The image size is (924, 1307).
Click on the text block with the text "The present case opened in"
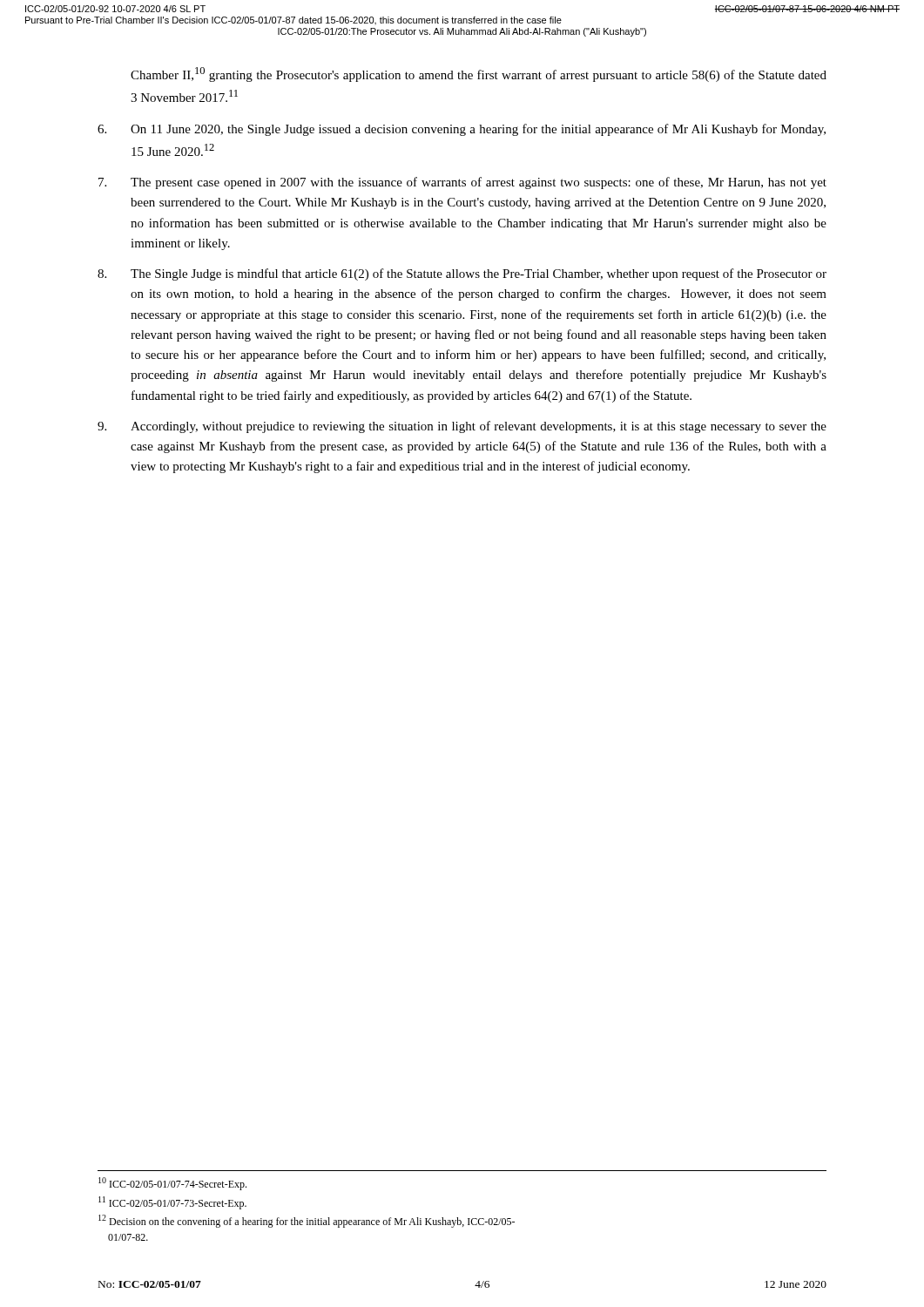[x=462, y=213]
